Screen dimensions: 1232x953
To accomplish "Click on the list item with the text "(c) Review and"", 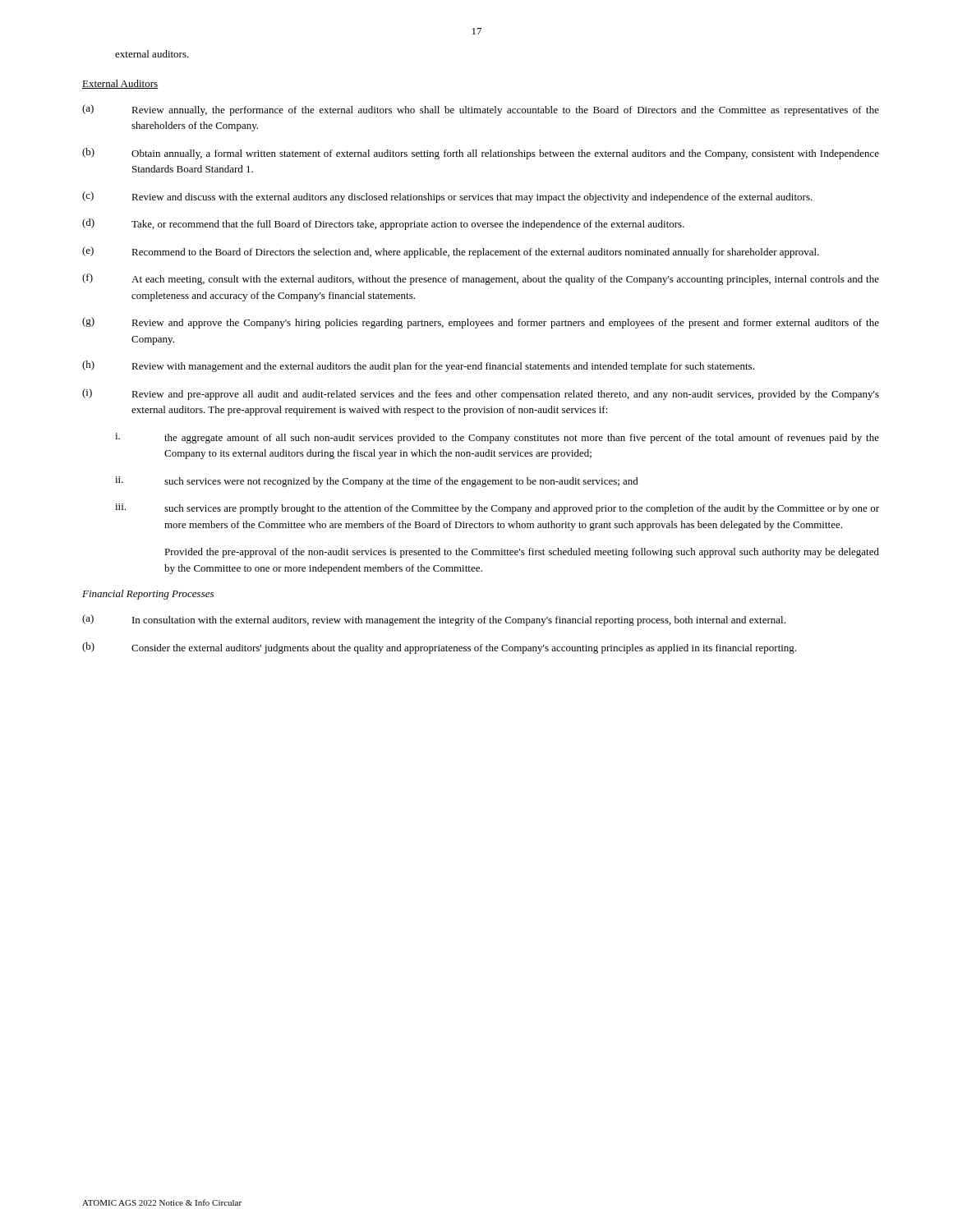I will (481, 197).
